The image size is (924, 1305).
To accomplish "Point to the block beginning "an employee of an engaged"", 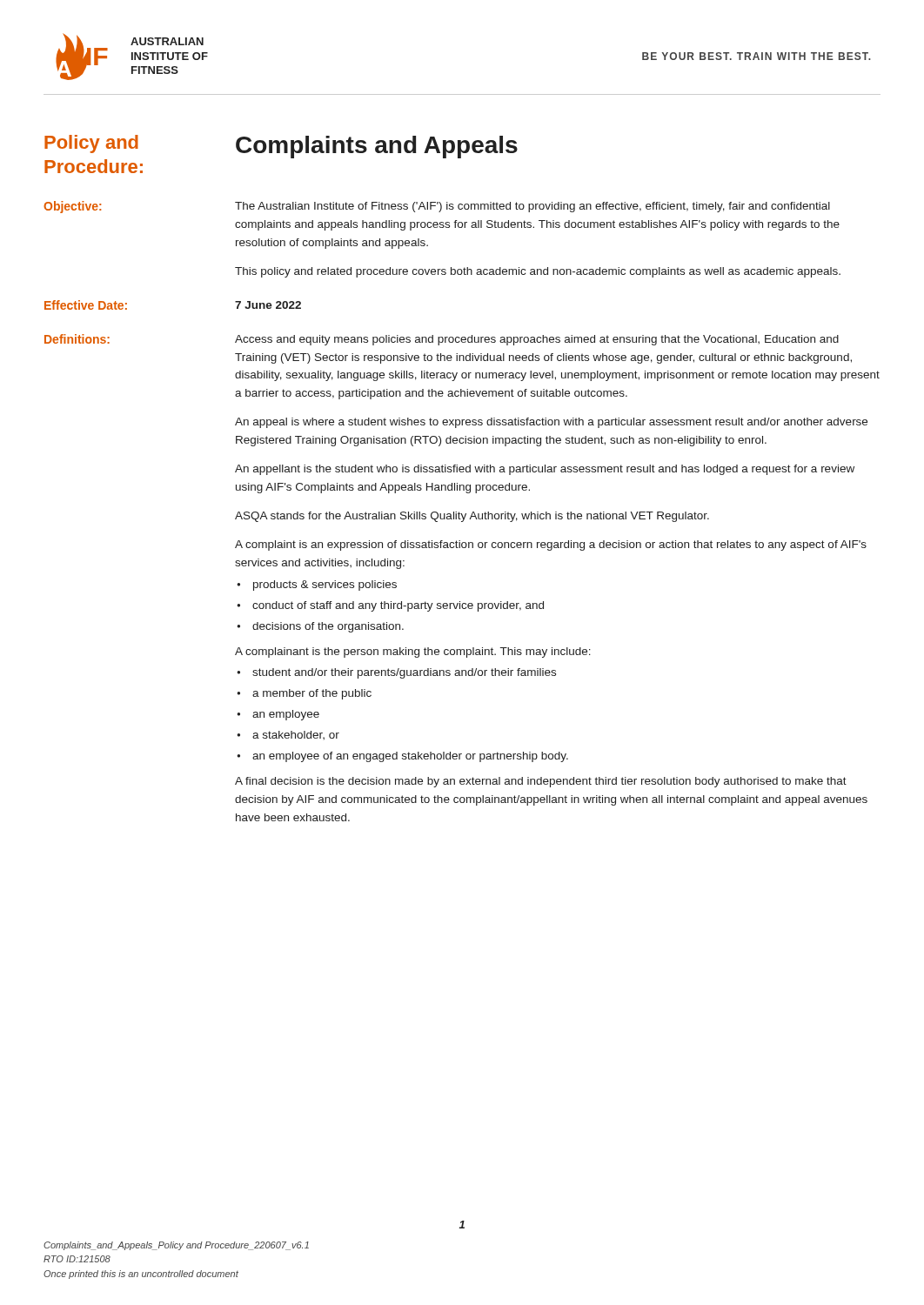I will point(411,756).
